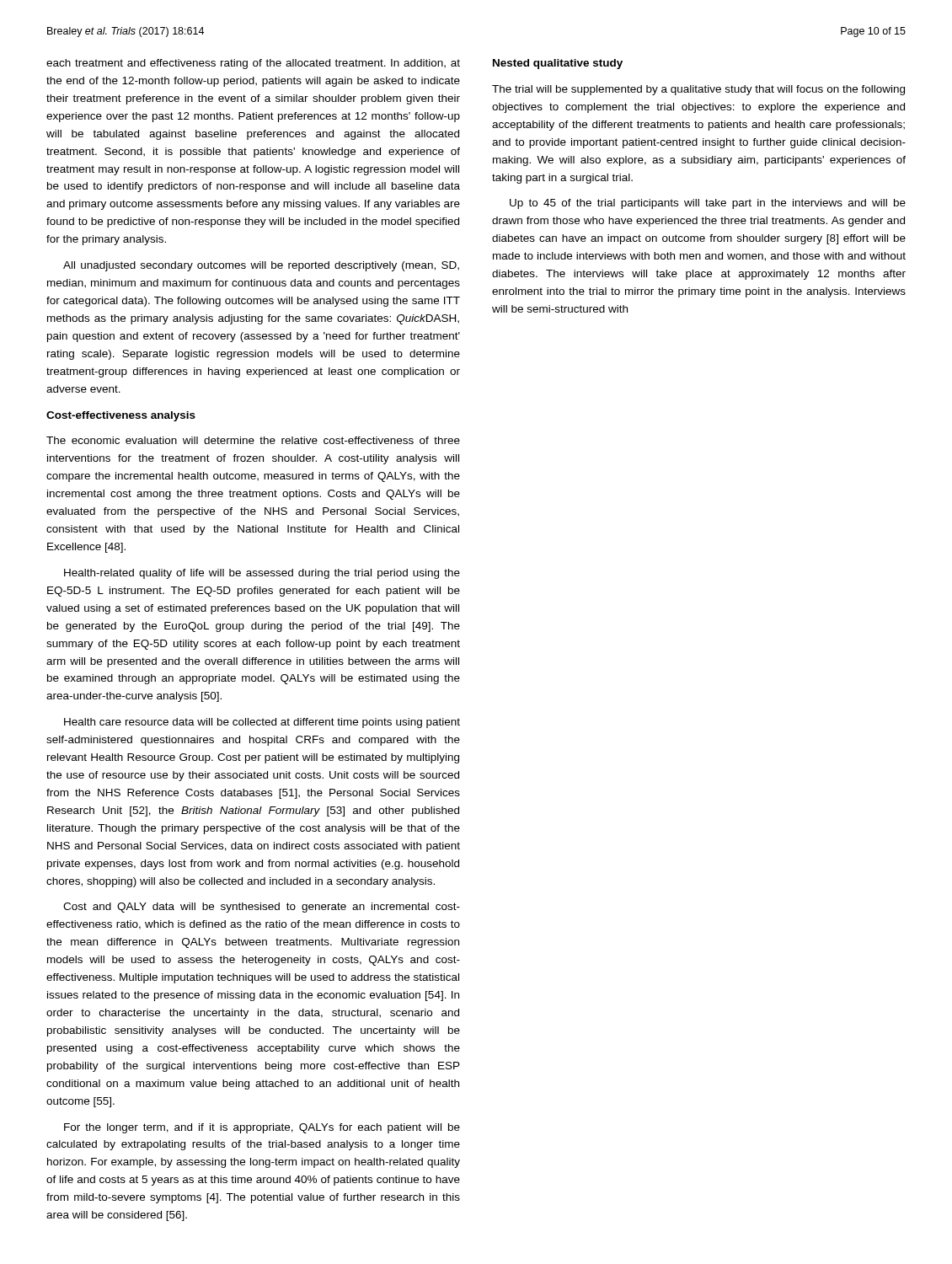
Task: Find the element starting "Health care resource data will be collected at"
Action: click(253, 802)
